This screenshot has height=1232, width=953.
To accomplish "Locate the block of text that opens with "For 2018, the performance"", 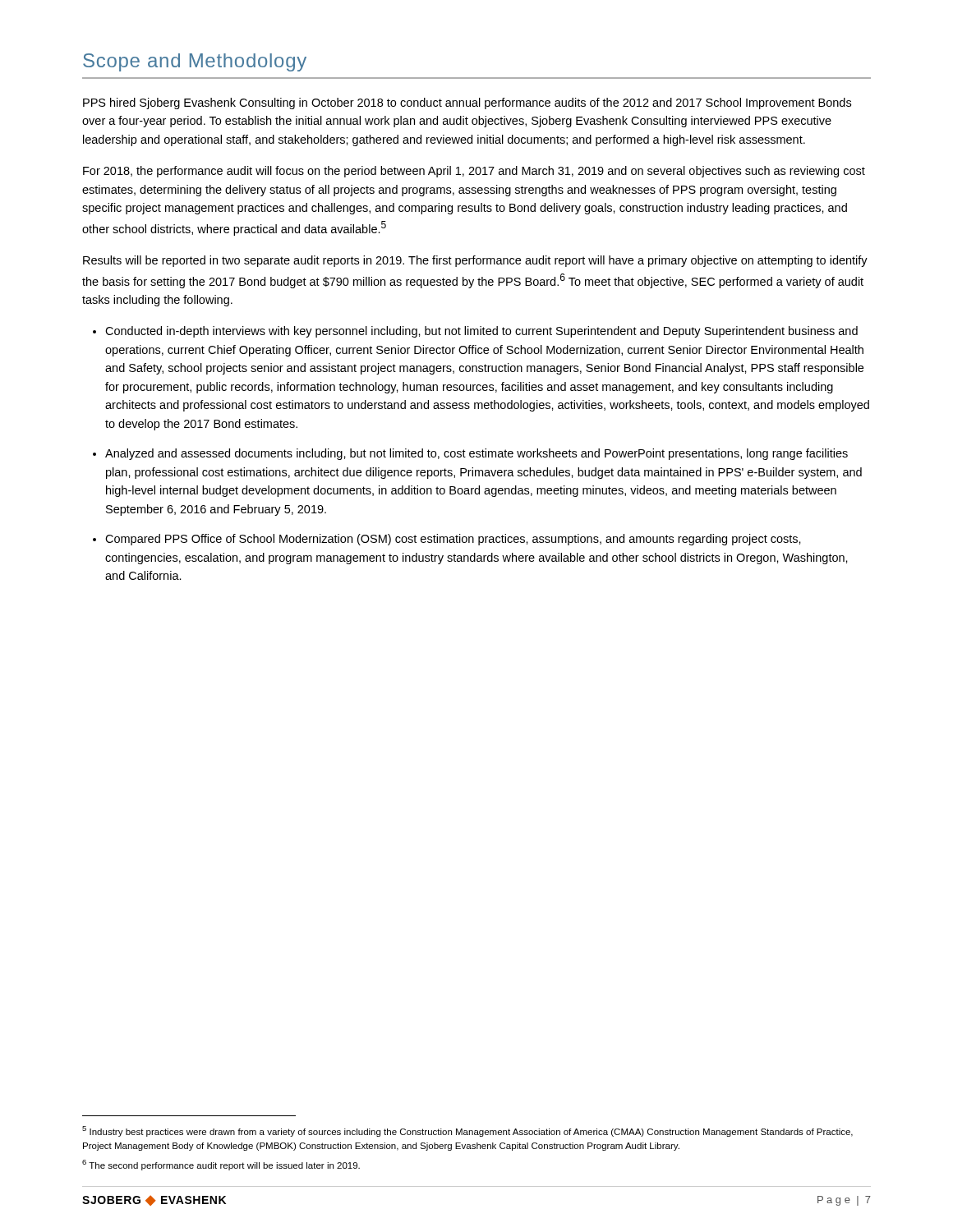I will click(x=473, y=200).
